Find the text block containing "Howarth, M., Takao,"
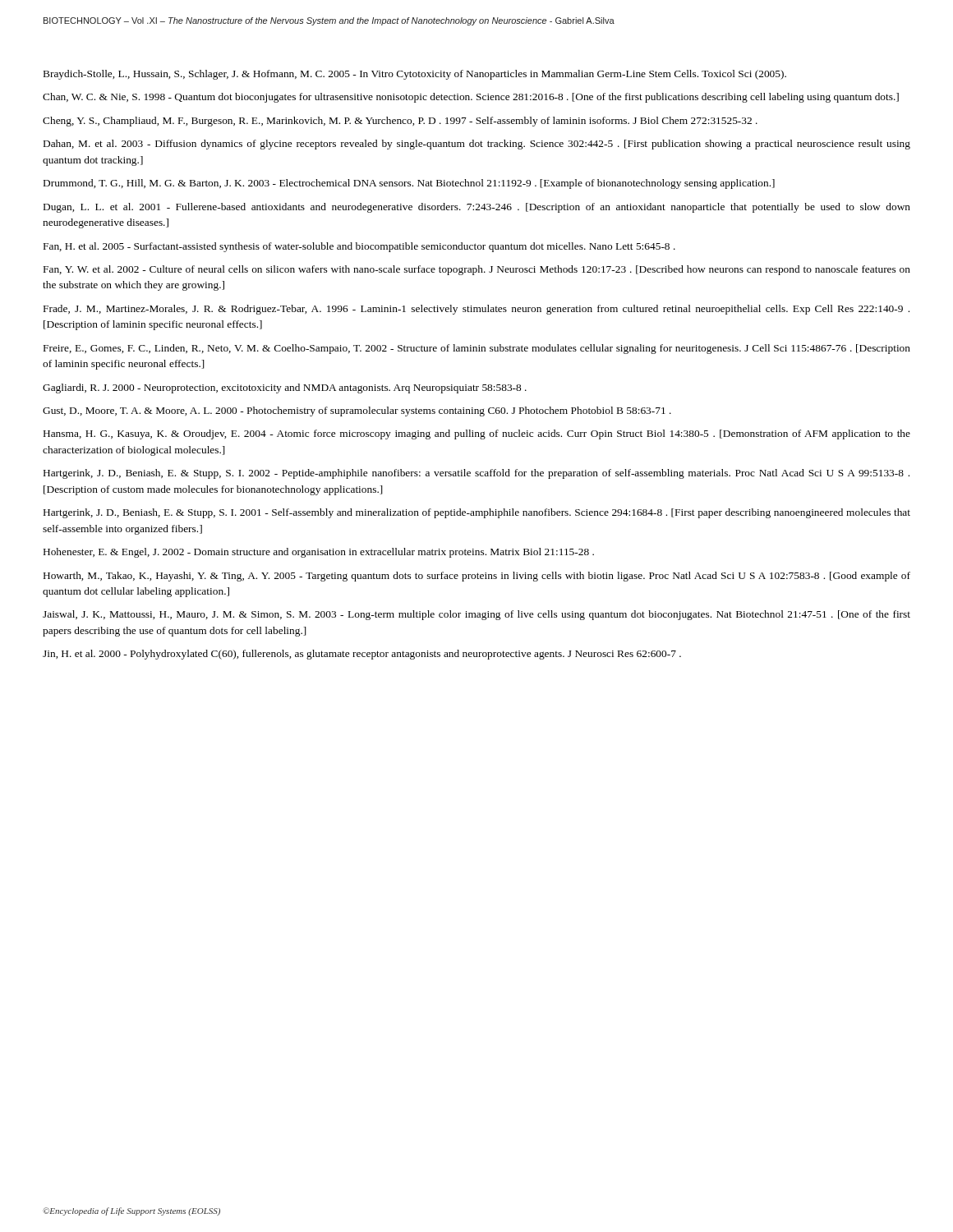Image resolution: width=953 pixels, height=1232 pixels. pyautogui.click(x=476, y=583)
